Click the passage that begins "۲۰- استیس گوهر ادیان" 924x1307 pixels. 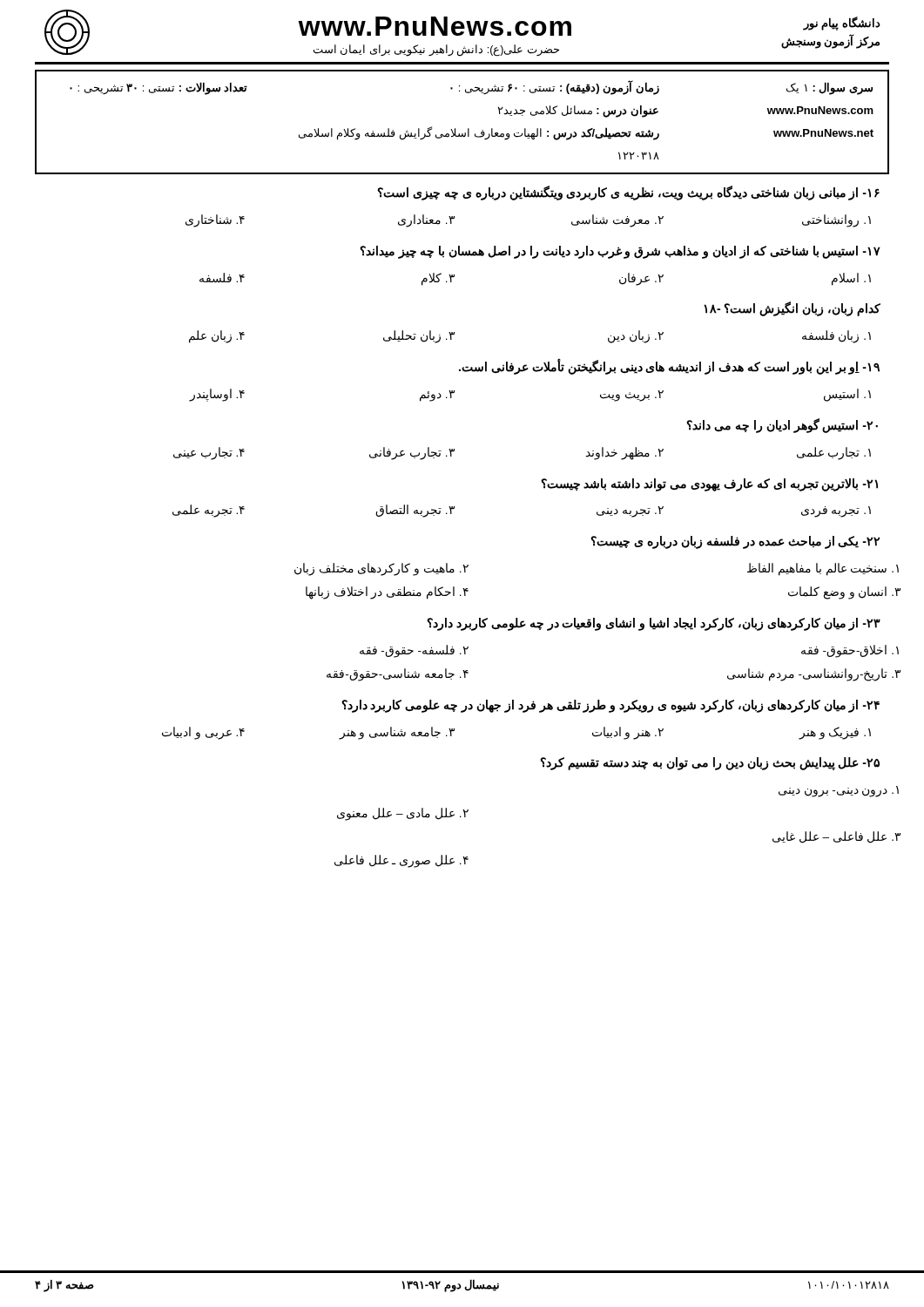click(782, 426)
